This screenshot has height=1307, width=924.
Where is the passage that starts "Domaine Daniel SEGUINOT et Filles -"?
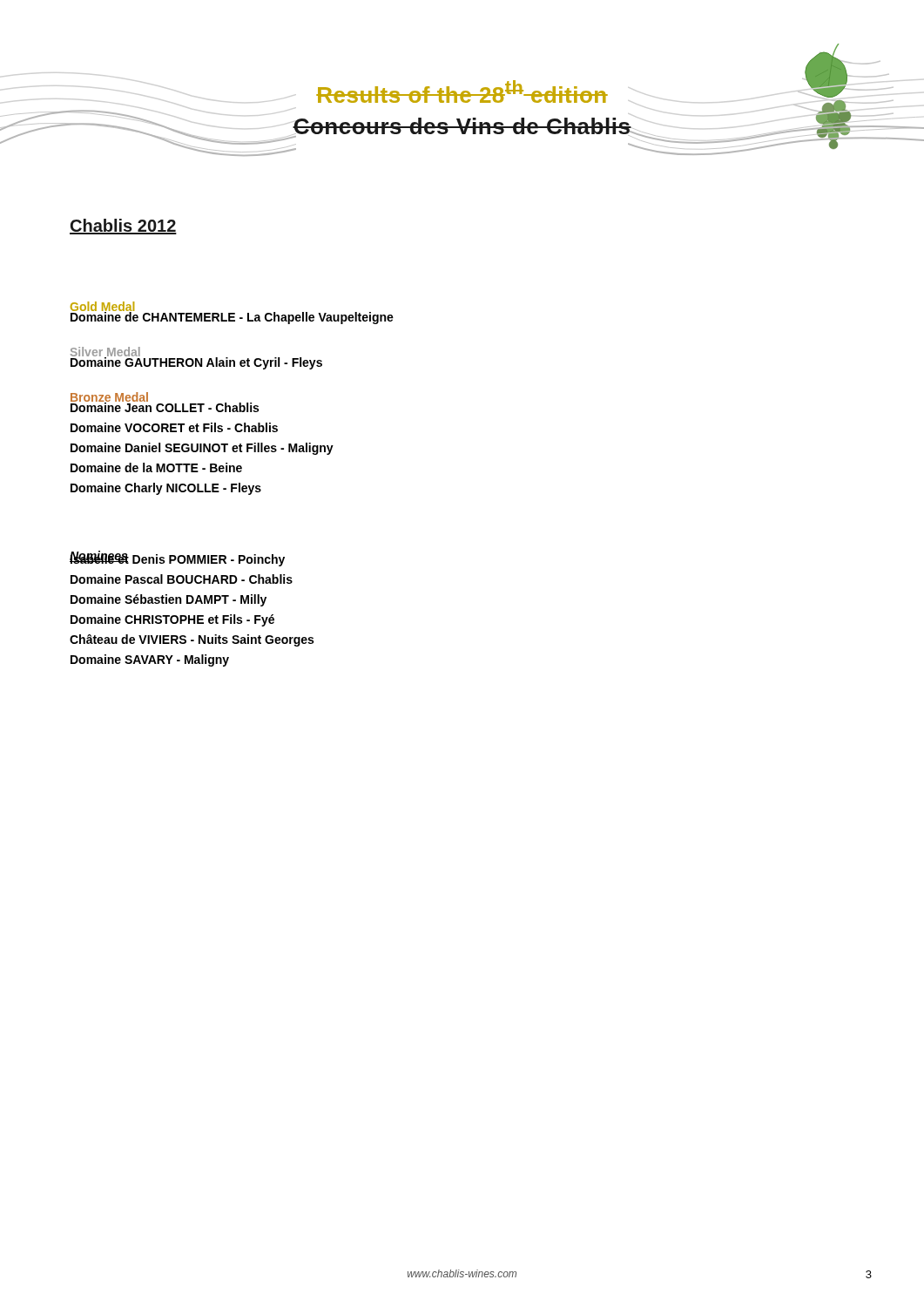pyautogui.click(x=201, y=448)
